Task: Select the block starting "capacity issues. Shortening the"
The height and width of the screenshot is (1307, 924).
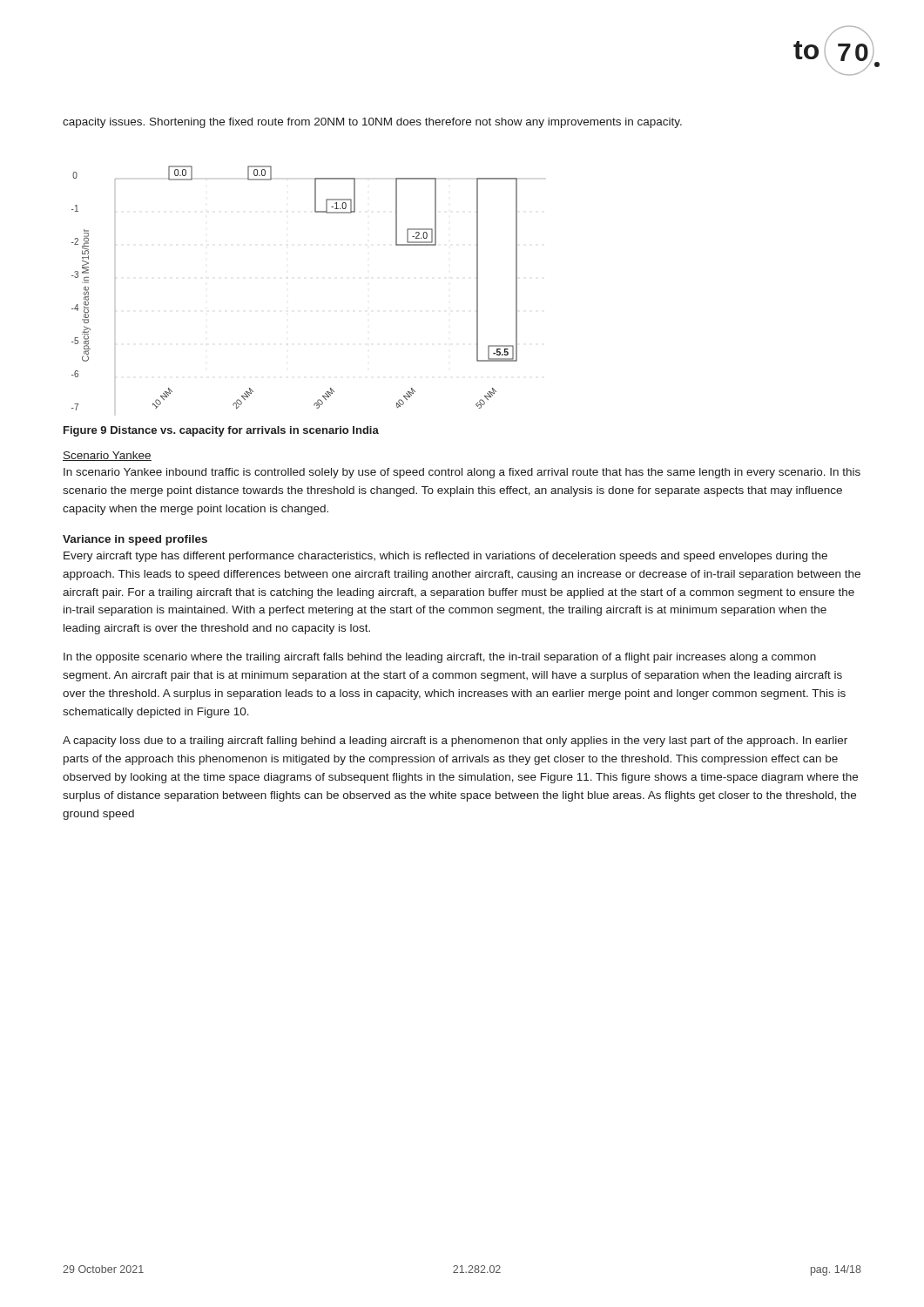Action: tap(373, 122)
